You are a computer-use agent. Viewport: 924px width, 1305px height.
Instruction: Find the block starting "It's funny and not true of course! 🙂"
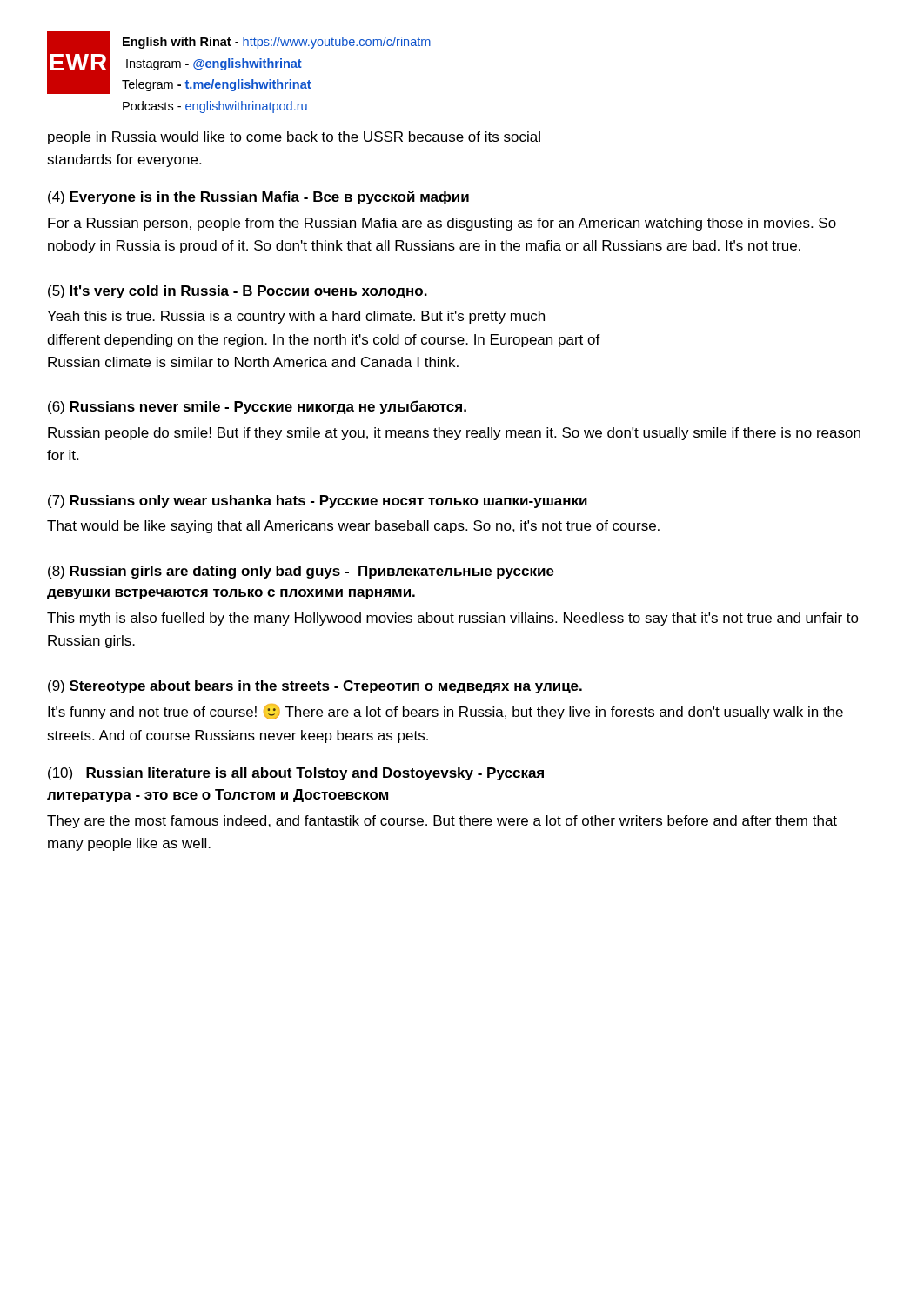coord(445,723)
